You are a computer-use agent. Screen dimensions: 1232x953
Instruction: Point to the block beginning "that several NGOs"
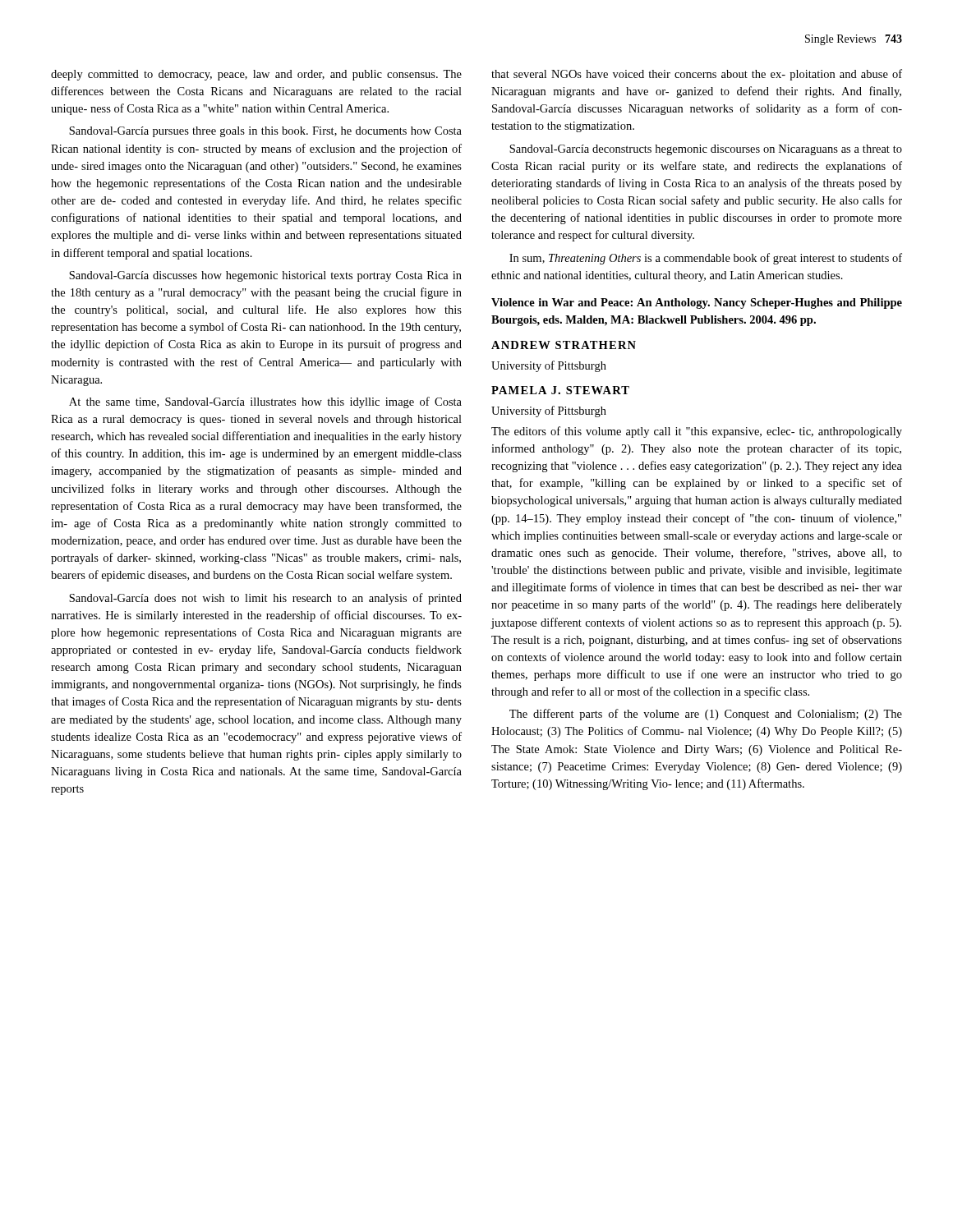[x=697, y=175]
